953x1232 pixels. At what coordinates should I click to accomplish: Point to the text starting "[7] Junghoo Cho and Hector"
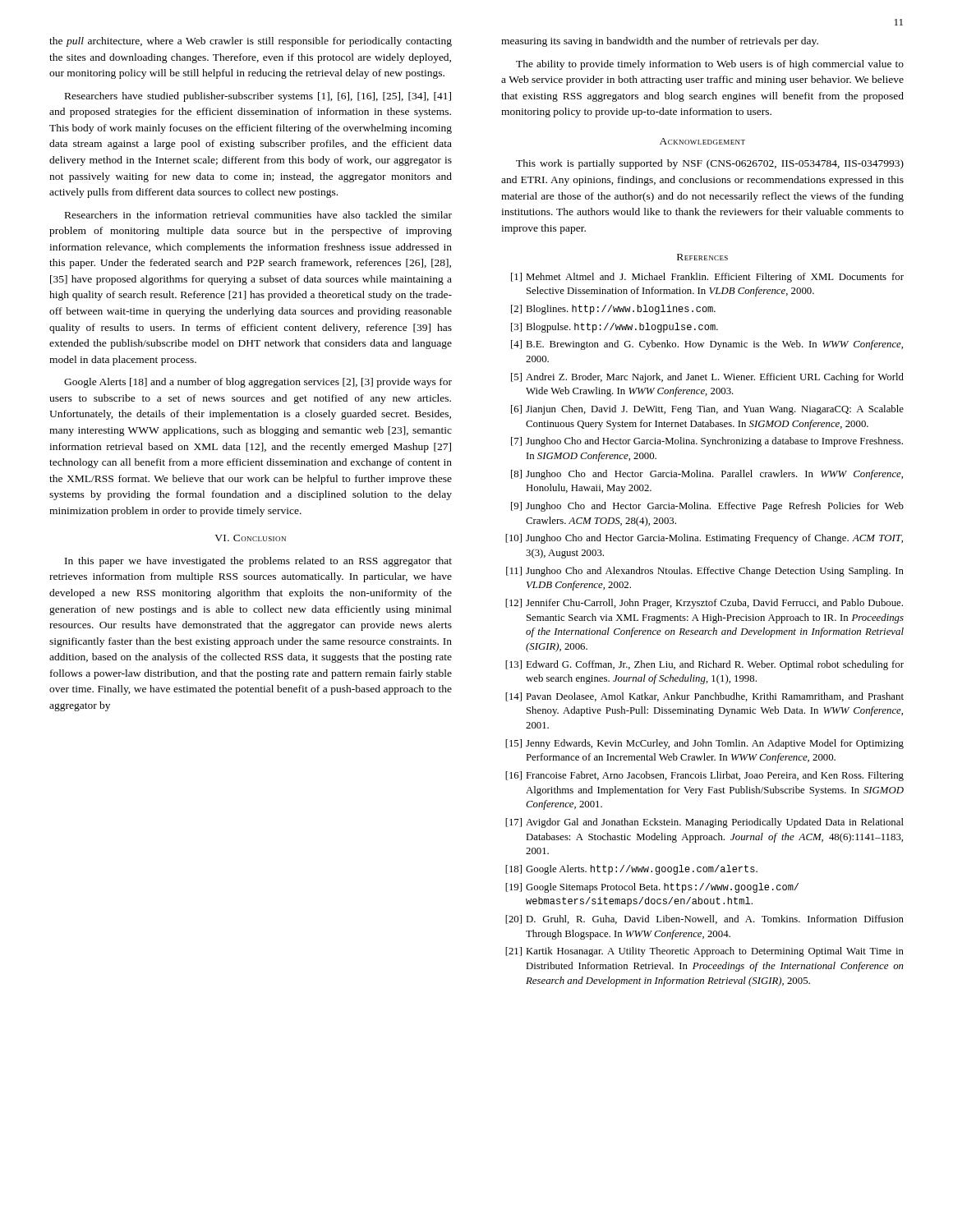[x=702, y=449]
